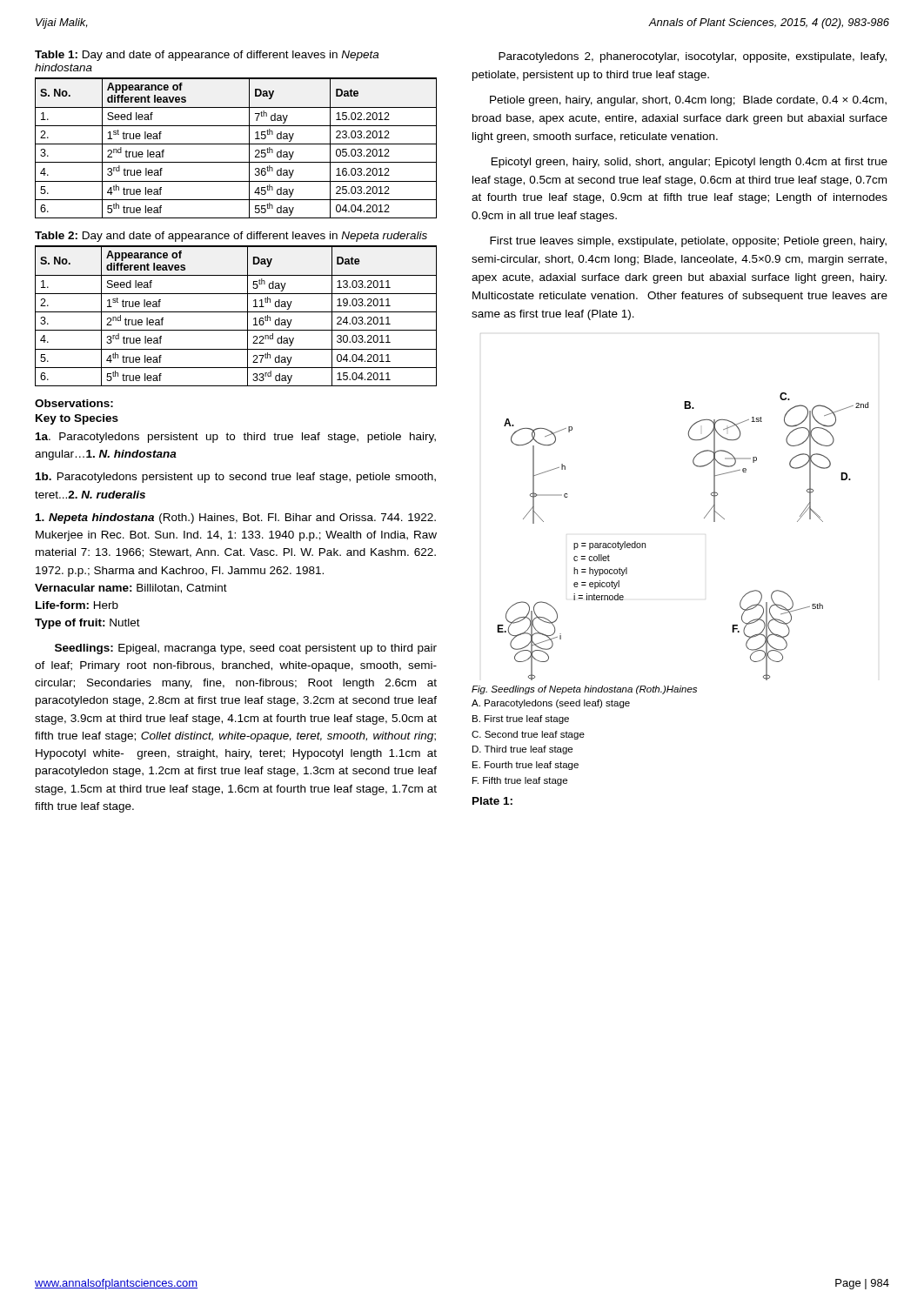This screenshot has width=924, height=1305.
Task: Select the illustration
Action: click(x=680, y=561)
